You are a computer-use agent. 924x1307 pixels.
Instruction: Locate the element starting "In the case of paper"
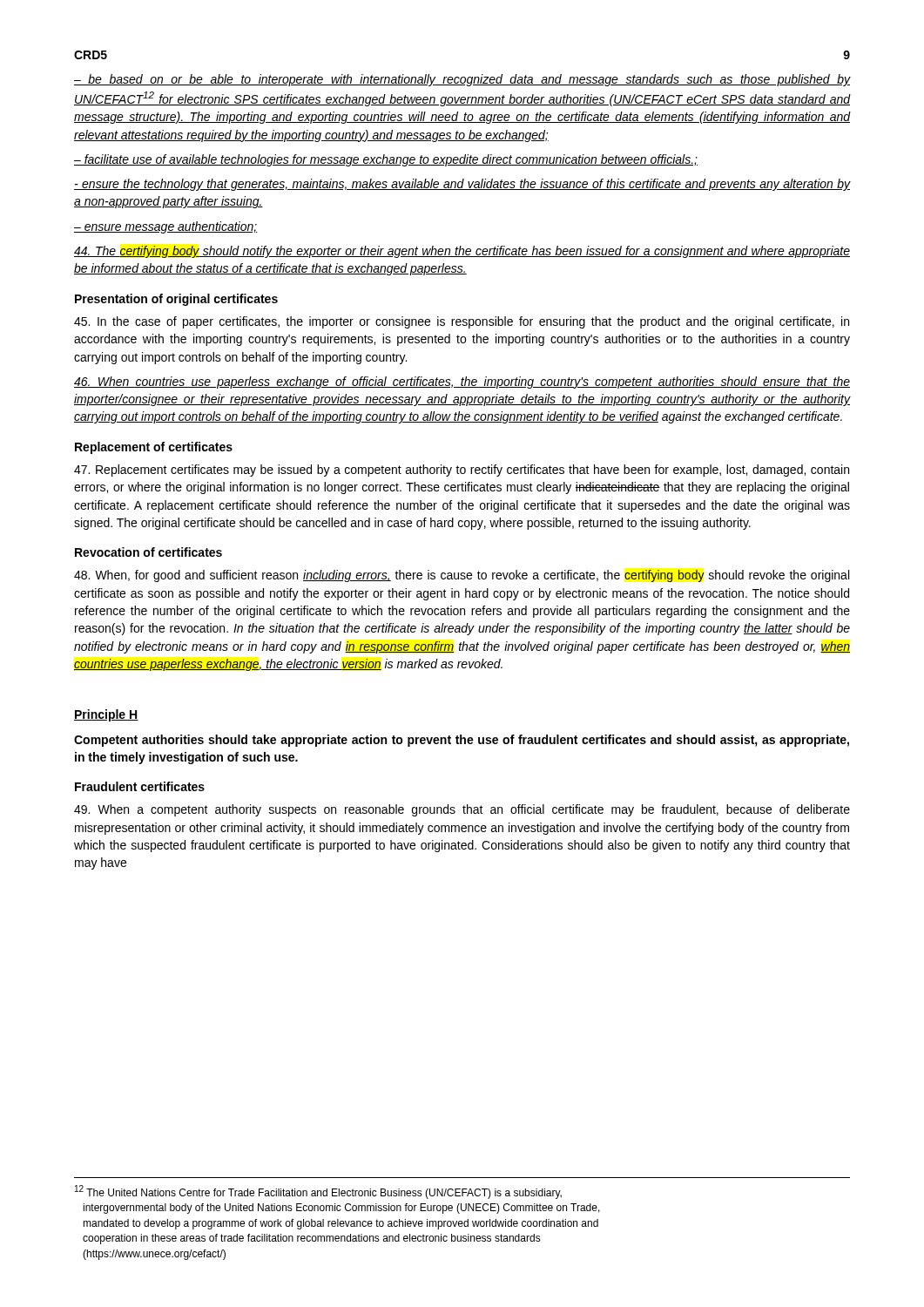pyautogui.click(x=462, y=339)
